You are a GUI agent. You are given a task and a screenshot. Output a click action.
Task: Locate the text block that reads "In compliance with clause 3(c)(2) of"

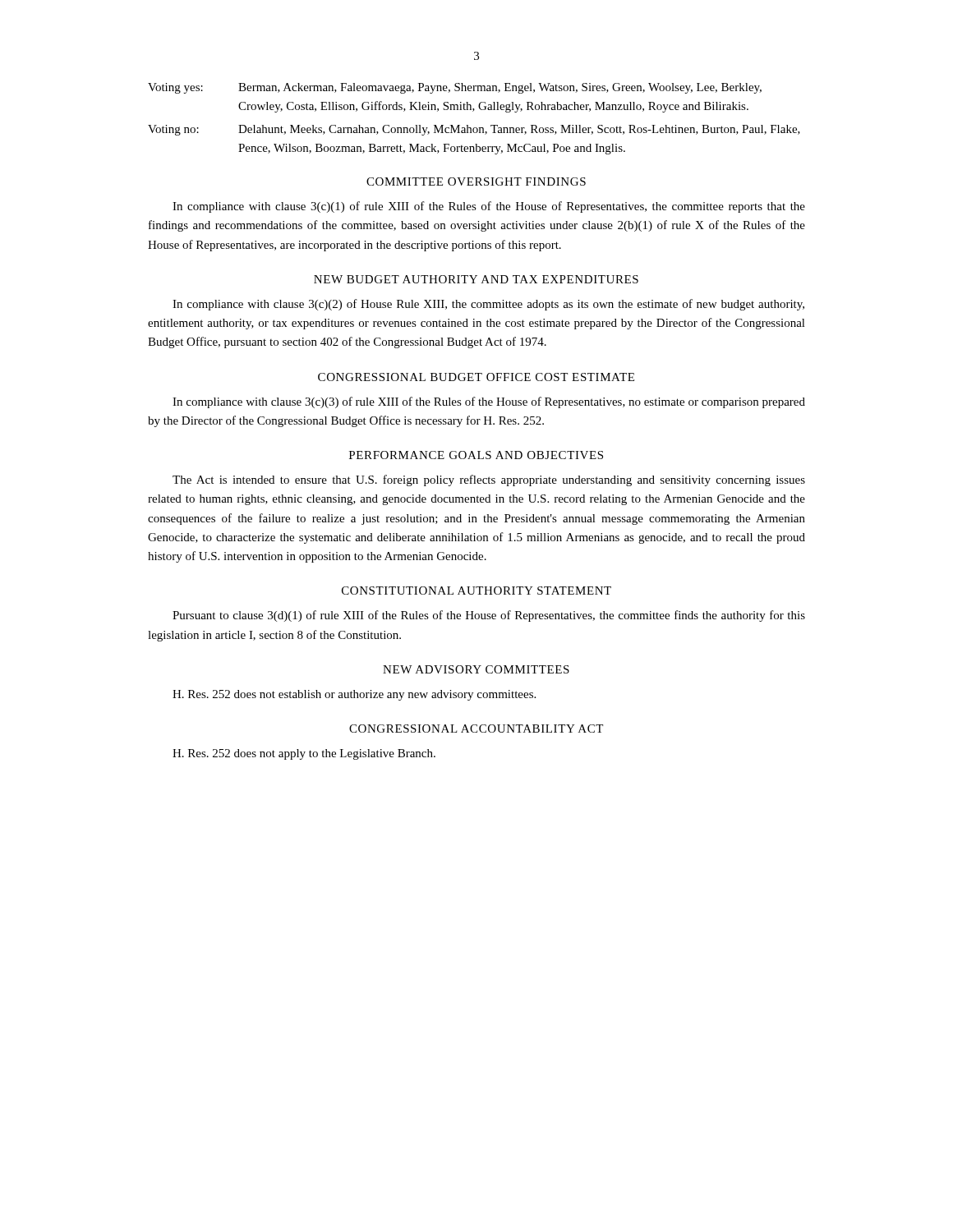point(476,323)
